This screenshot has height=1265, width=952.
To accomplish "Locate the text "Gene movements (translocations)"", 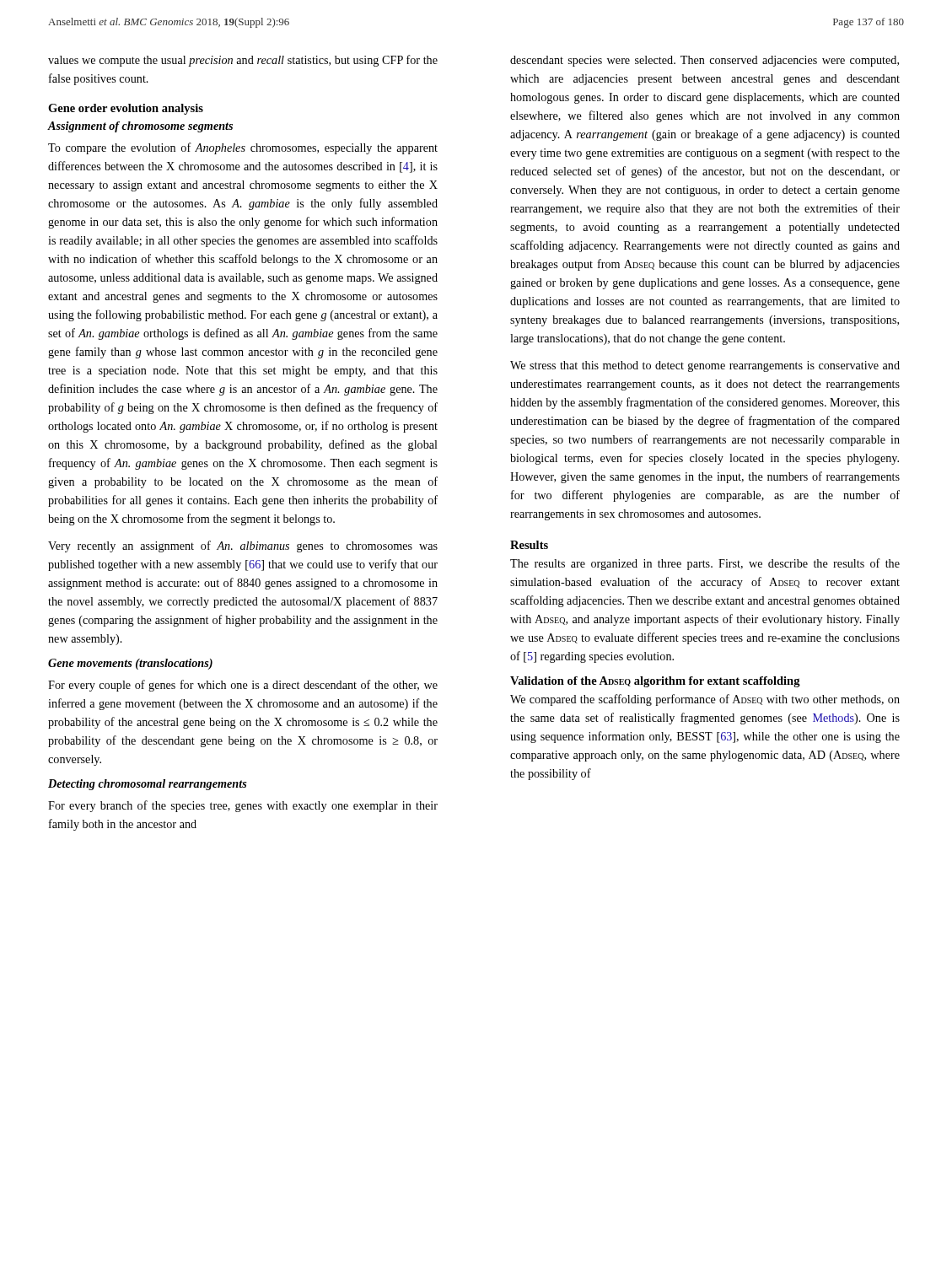I will pos(130,663).
